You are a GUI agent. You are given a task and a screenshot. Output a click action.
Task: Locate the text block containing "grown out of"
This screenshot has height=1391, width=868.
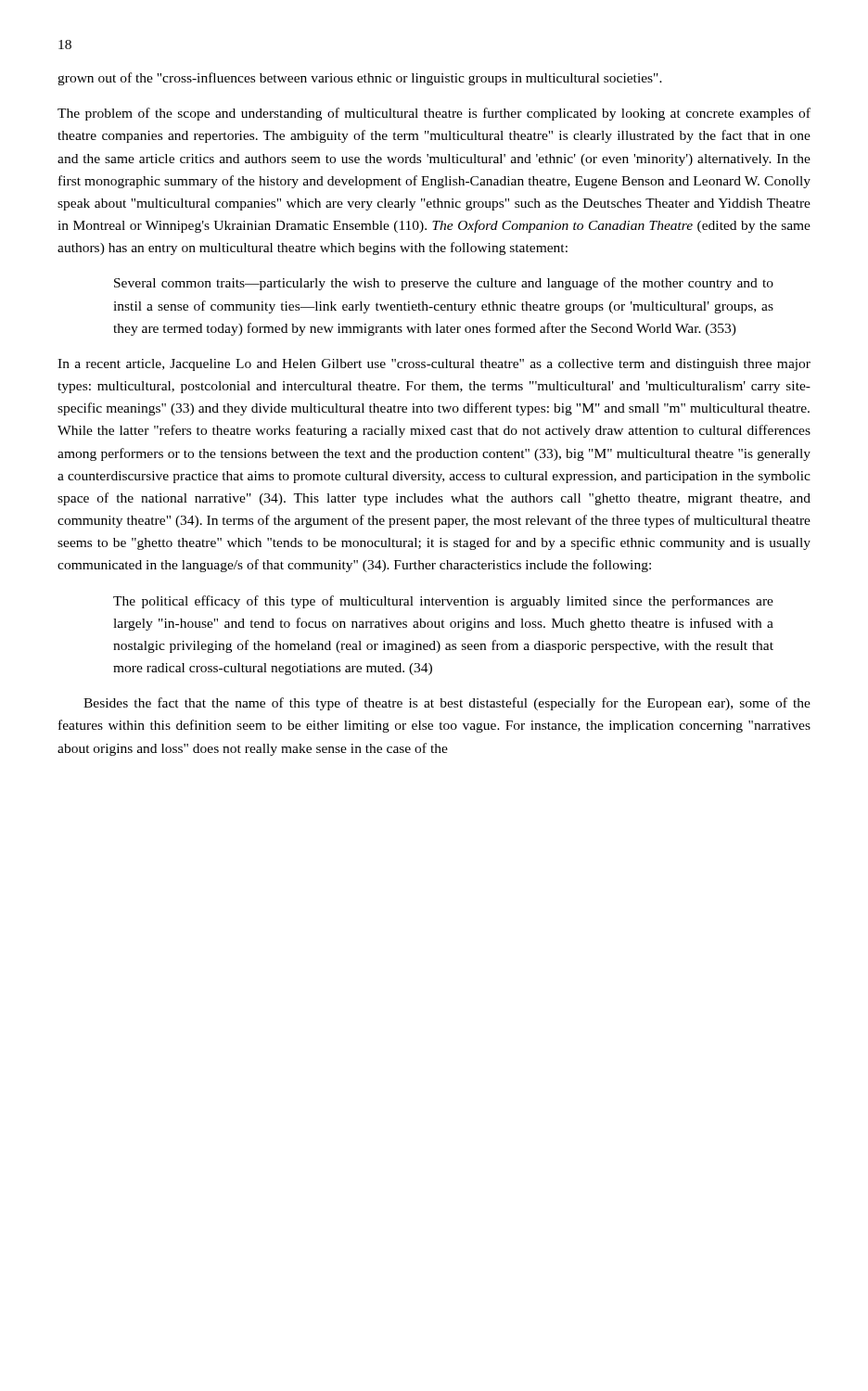point(360,77)
